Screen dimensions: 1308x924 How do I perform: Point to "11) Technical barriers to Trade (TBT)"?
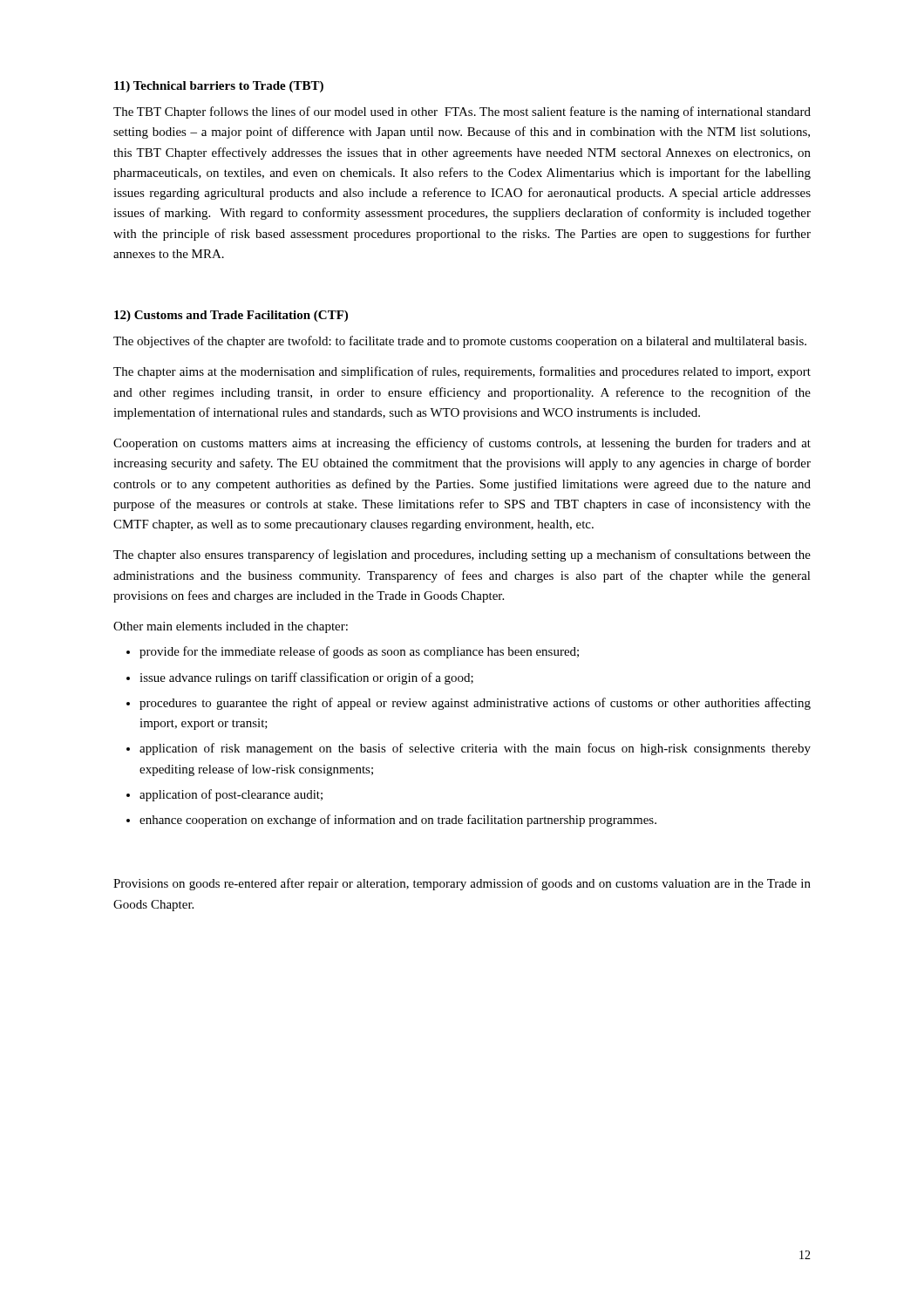[219, 85]
